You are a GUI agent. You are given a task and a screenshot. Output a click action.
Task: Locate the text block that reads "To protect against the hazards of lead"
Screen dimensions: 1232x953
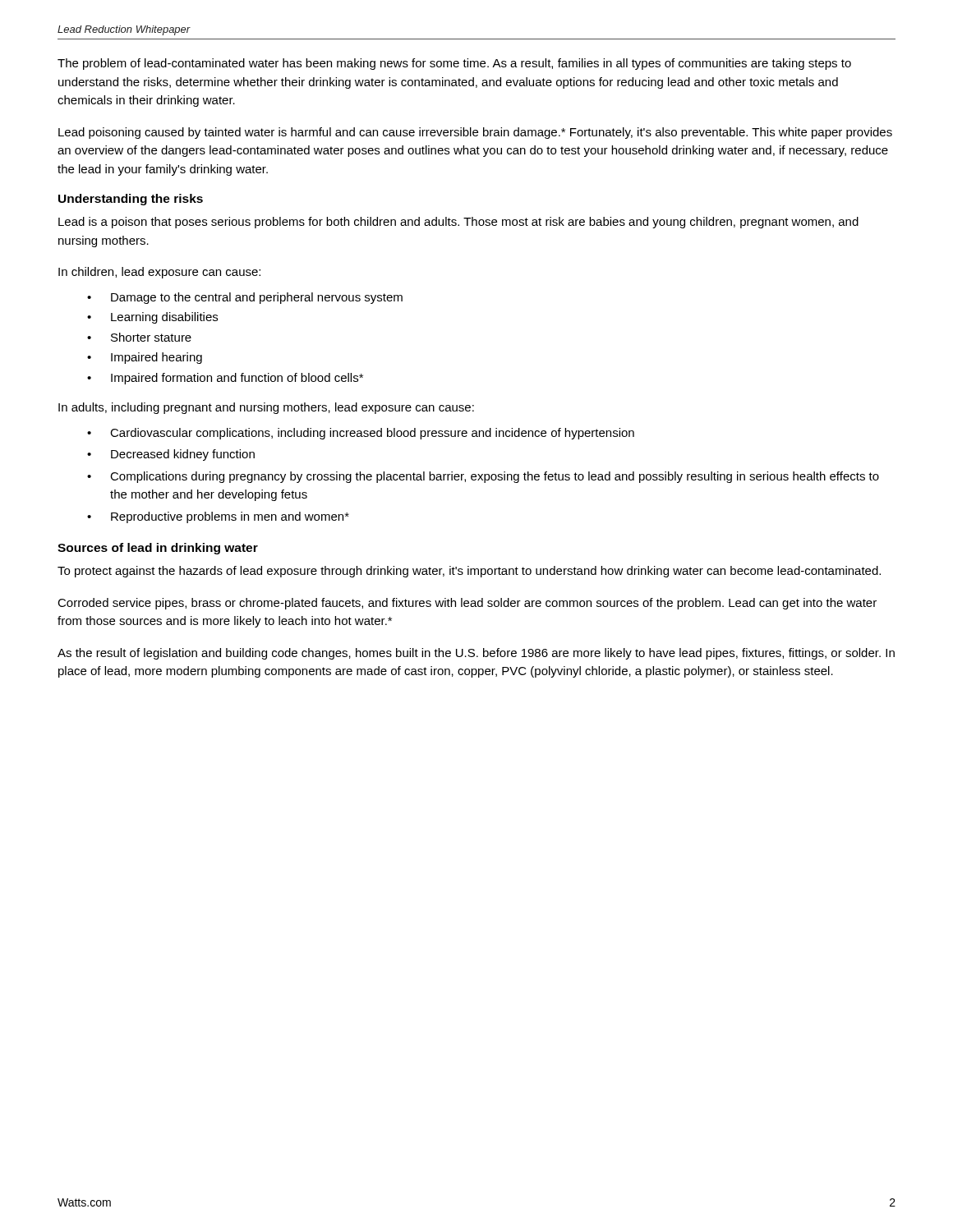tap(470, 570)
